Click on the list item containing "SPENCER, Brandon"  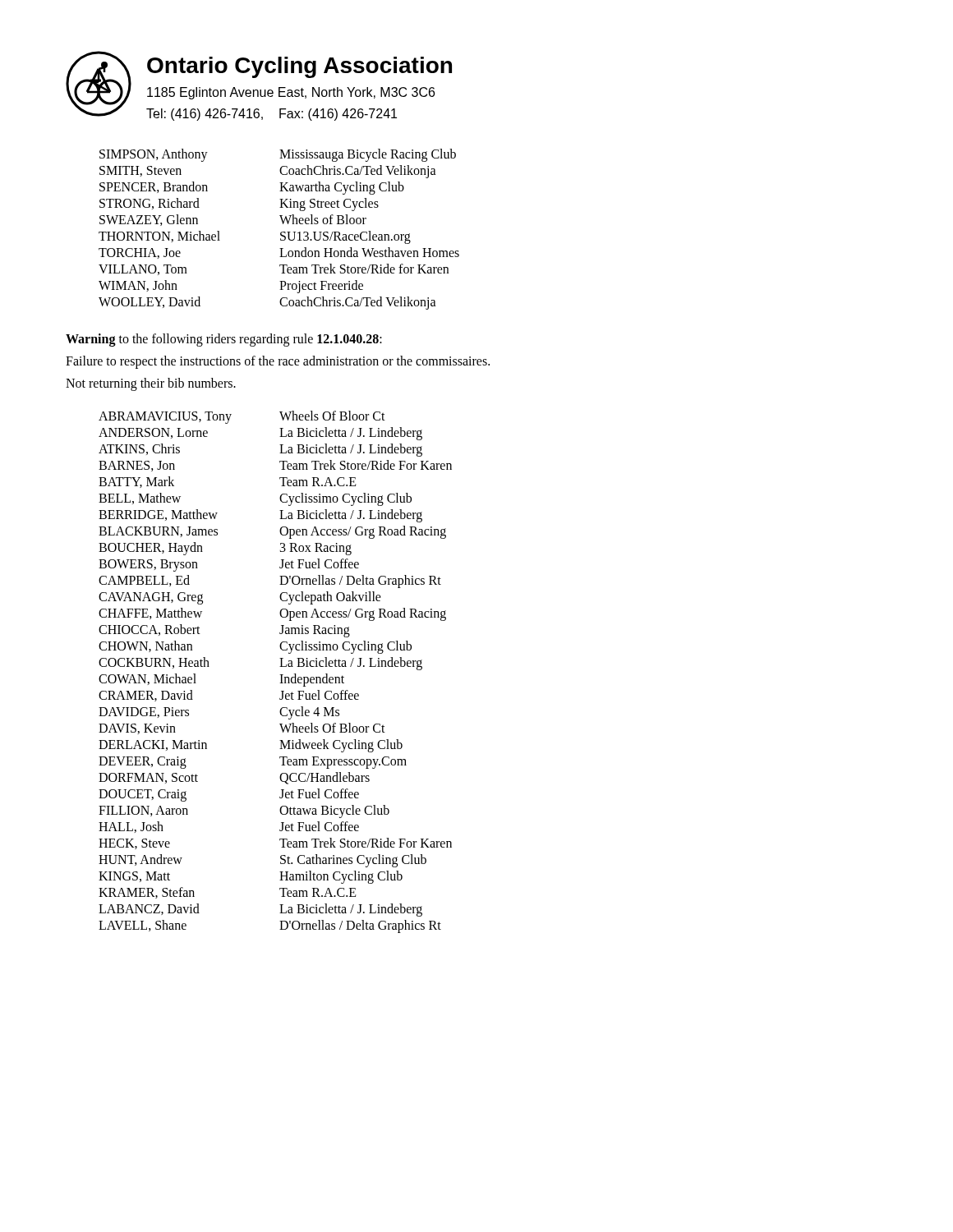tap(153, 187)
